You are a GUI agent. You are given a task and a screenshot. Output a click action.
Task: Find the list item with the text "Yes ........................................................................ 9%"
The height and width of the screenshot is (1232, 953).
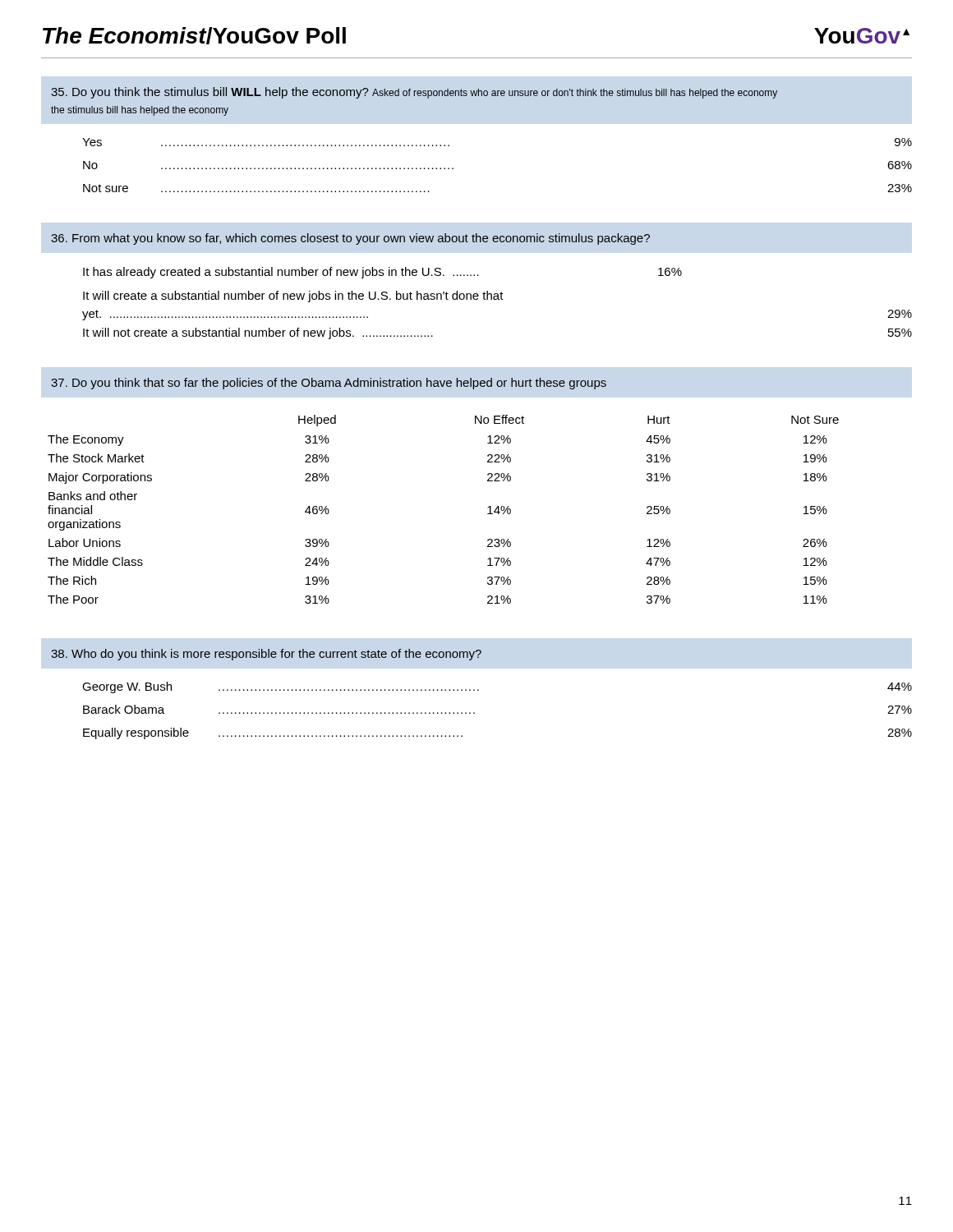click(x=92, y=143)
